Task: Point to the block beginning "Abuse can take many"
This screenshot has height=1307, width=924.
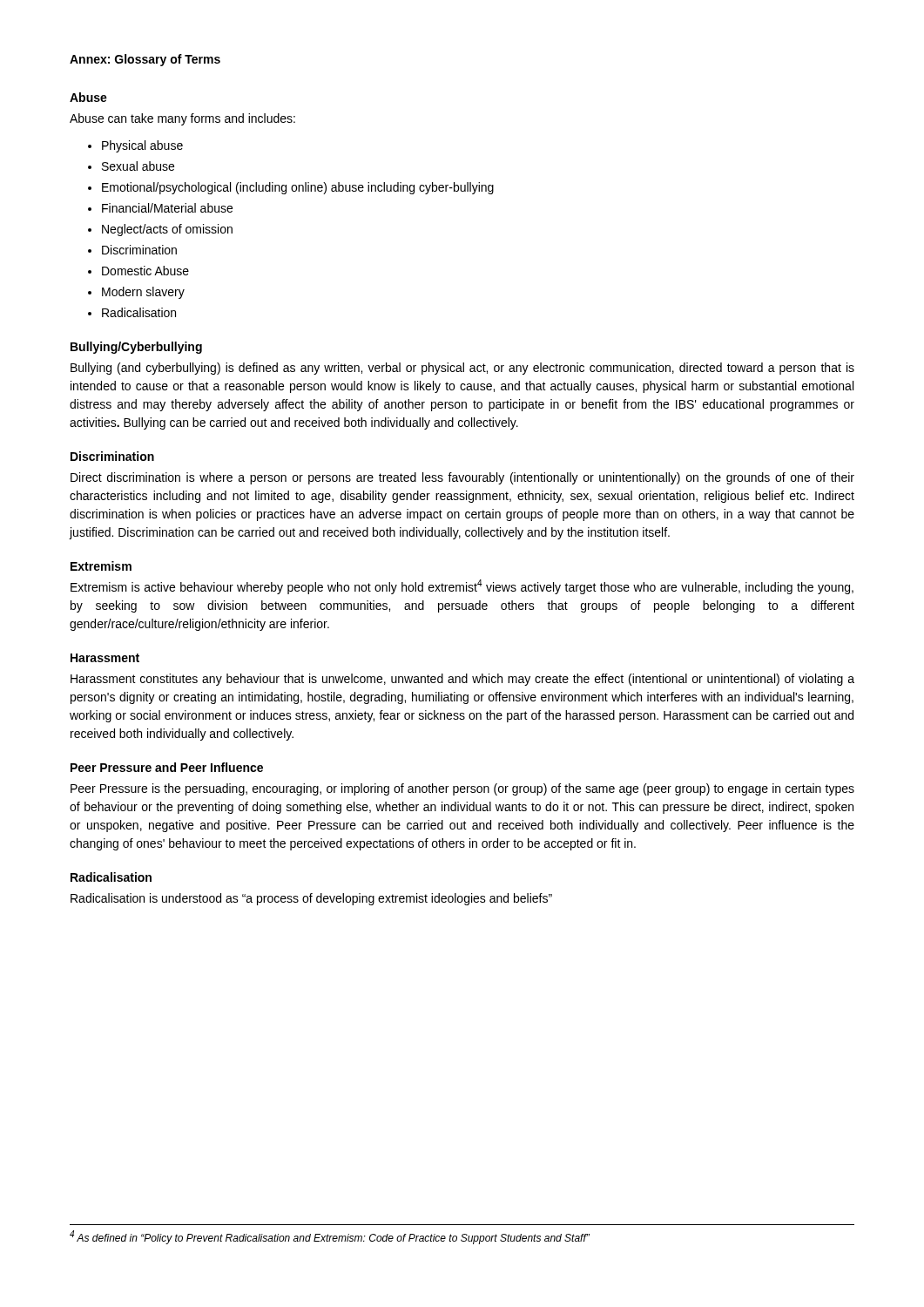Action: (183, 118)
